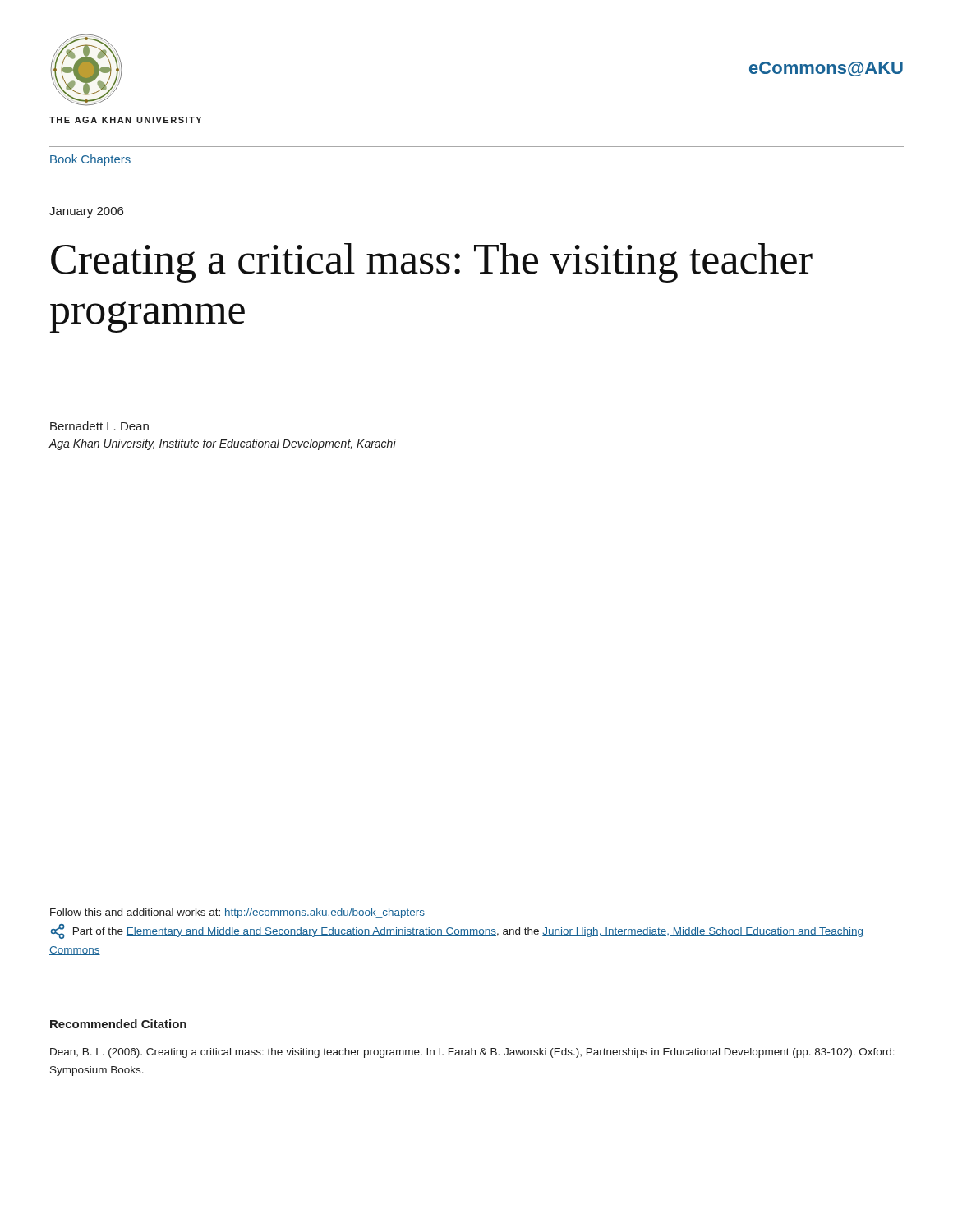Find the logo
Screen dimensions: 1232x953
pos(86,71)
